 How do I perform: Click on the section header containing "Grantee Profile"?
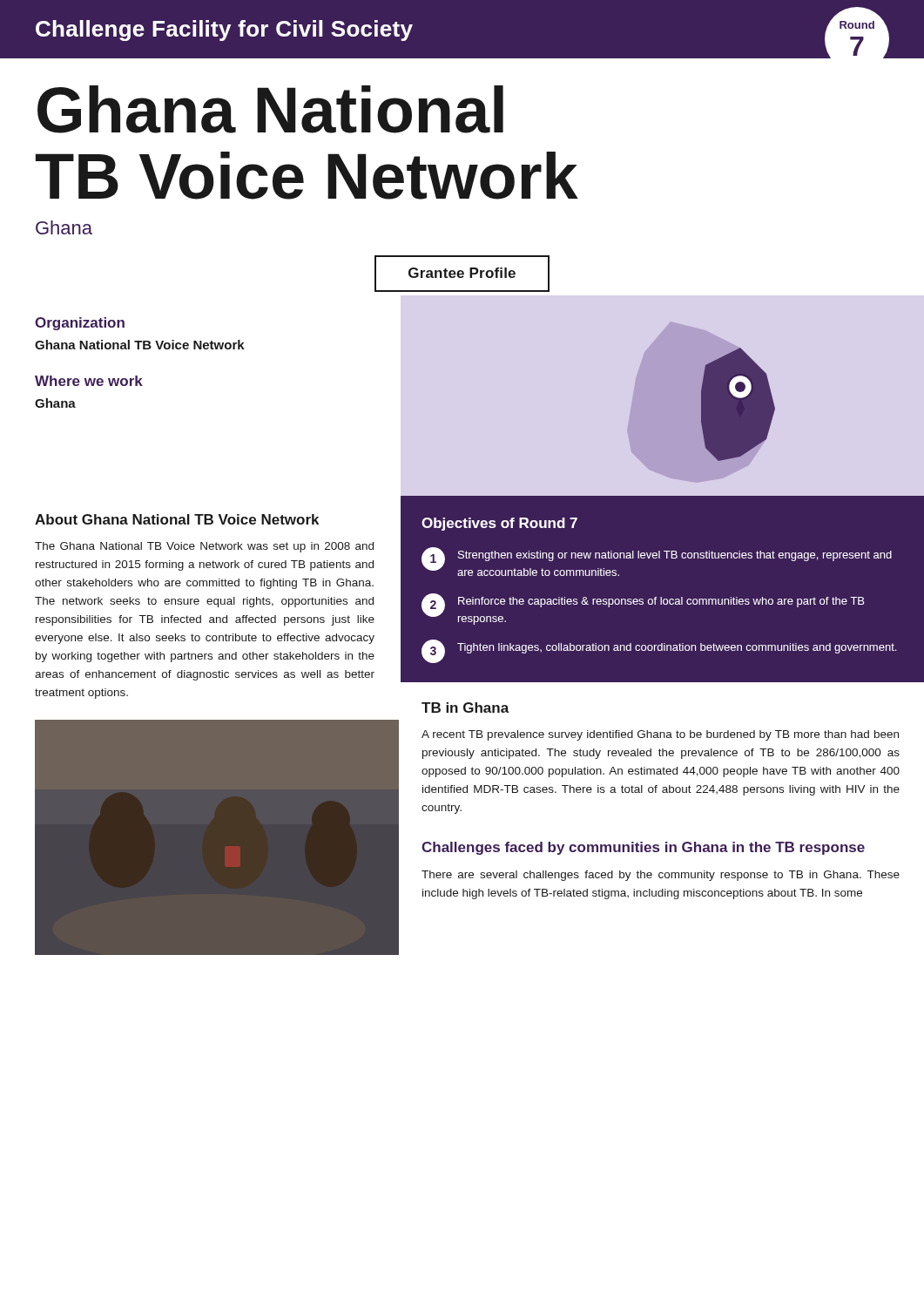[x=462, y=274]
